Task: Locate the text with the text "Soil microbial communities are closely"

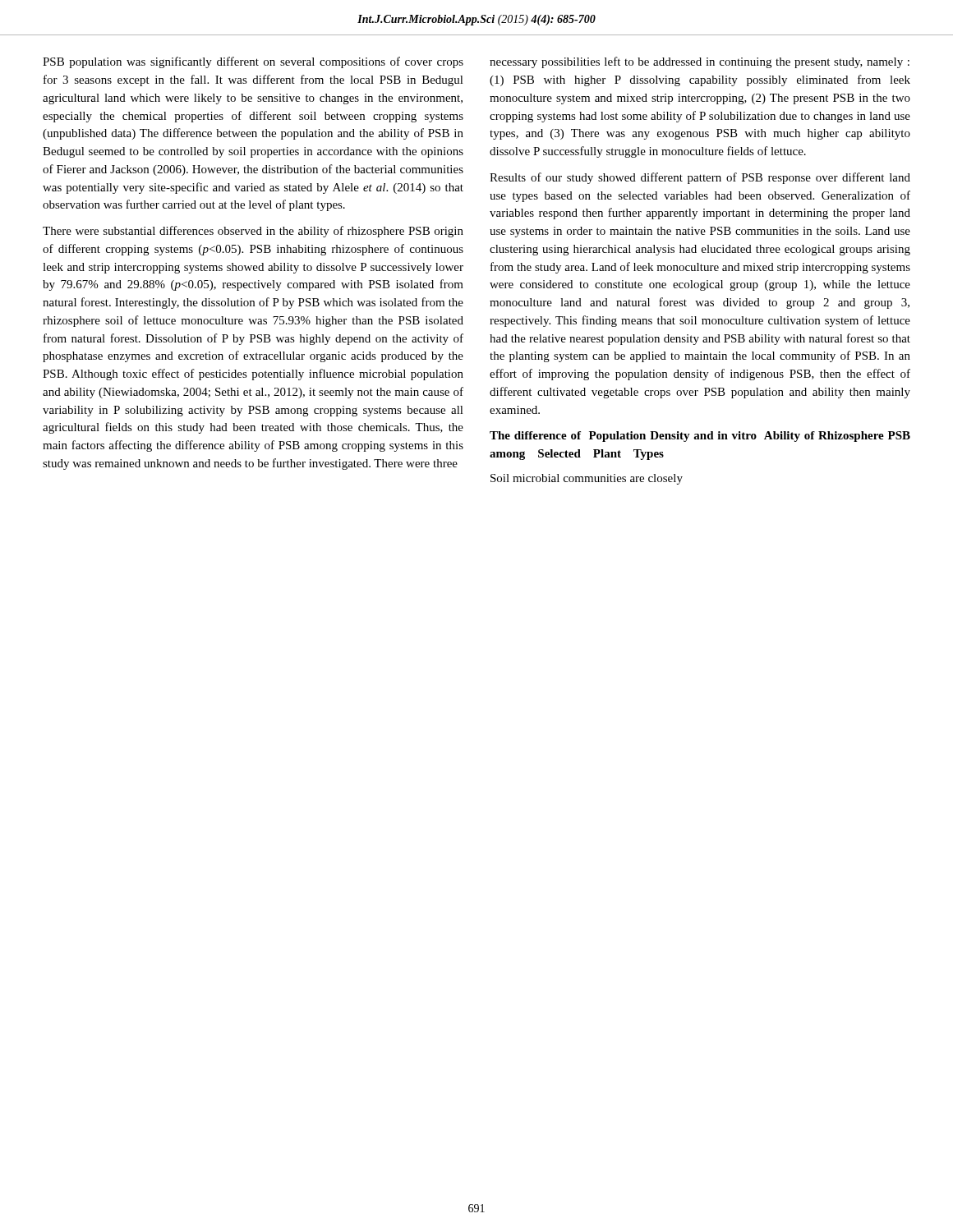Action: (x=587, y=479)
